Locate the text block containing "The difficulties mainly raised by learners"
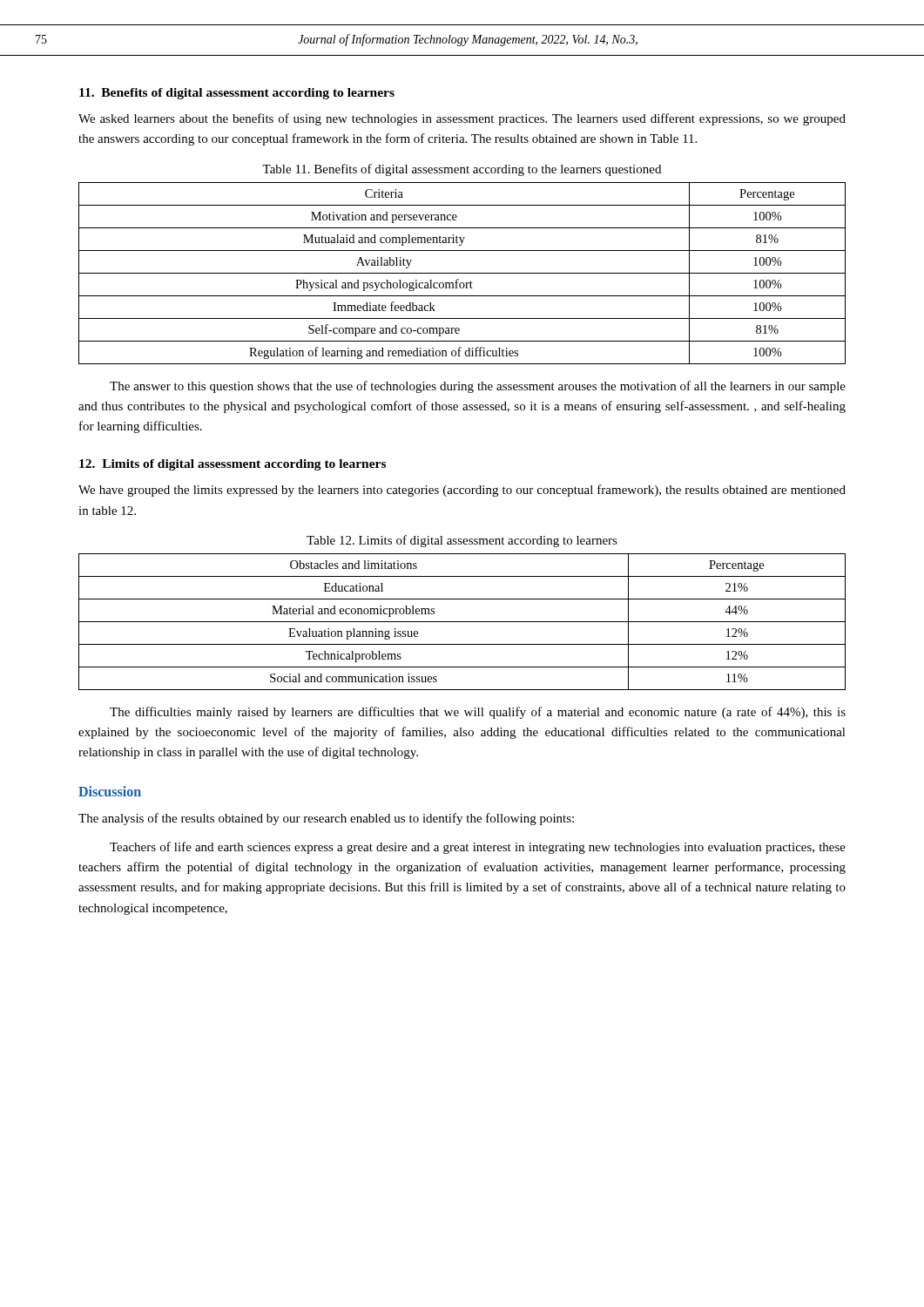This screenshot has height=1307, width=924. click(462, 732)
